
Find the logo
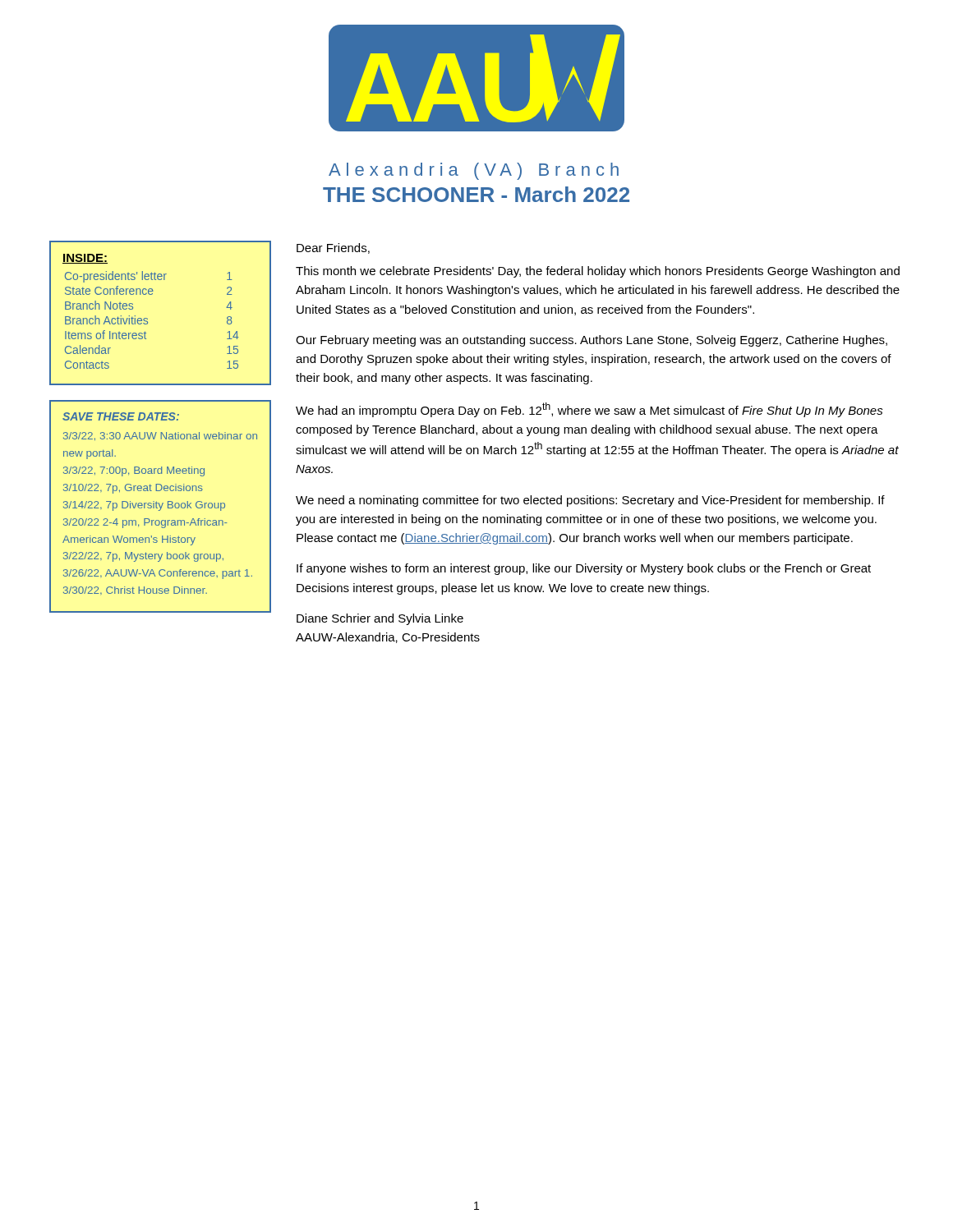pyautogui.click(x=476, y=90)
